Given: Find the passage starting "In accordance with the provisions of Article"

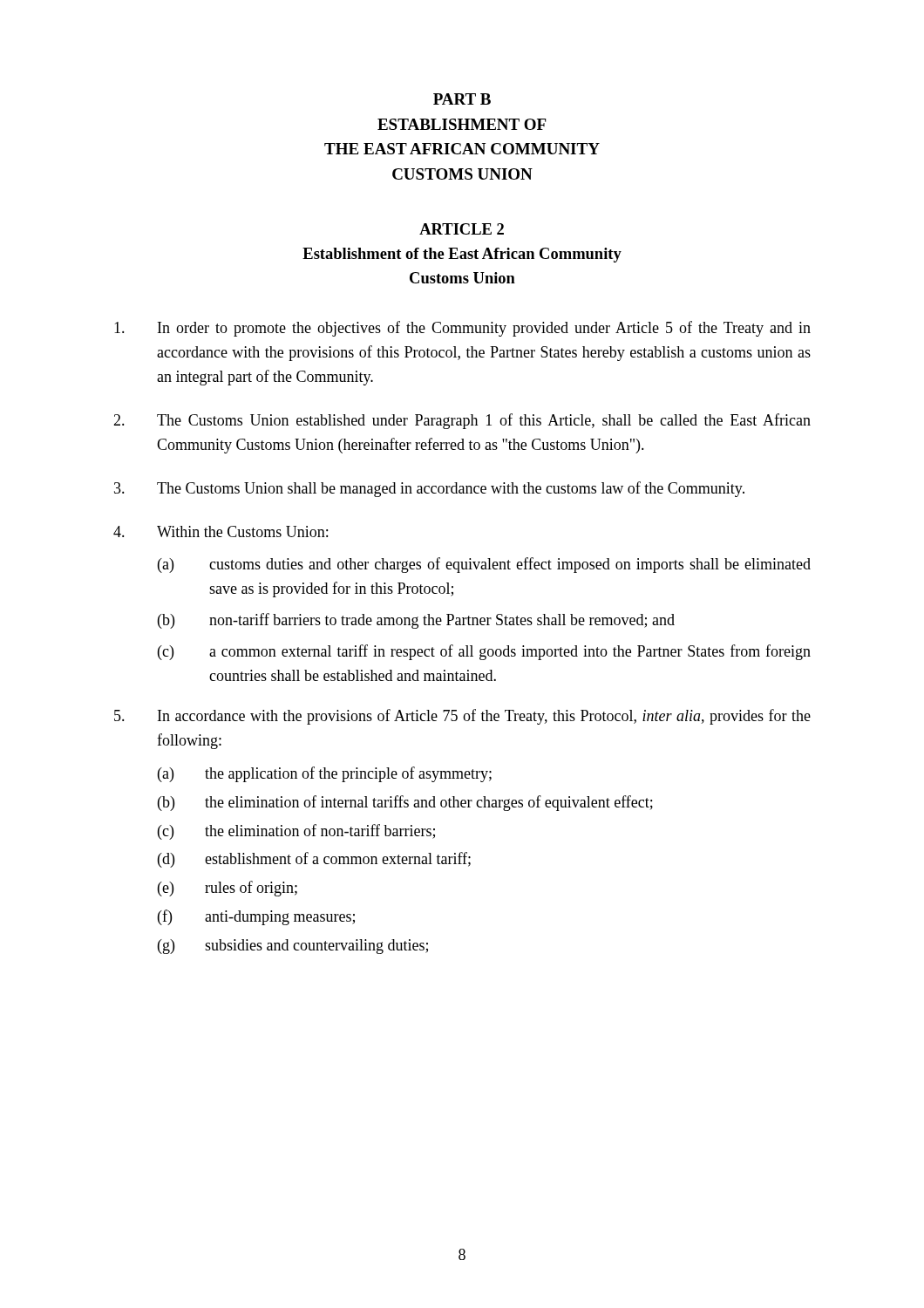Looking at the screenshot, I should coord(462,729).
